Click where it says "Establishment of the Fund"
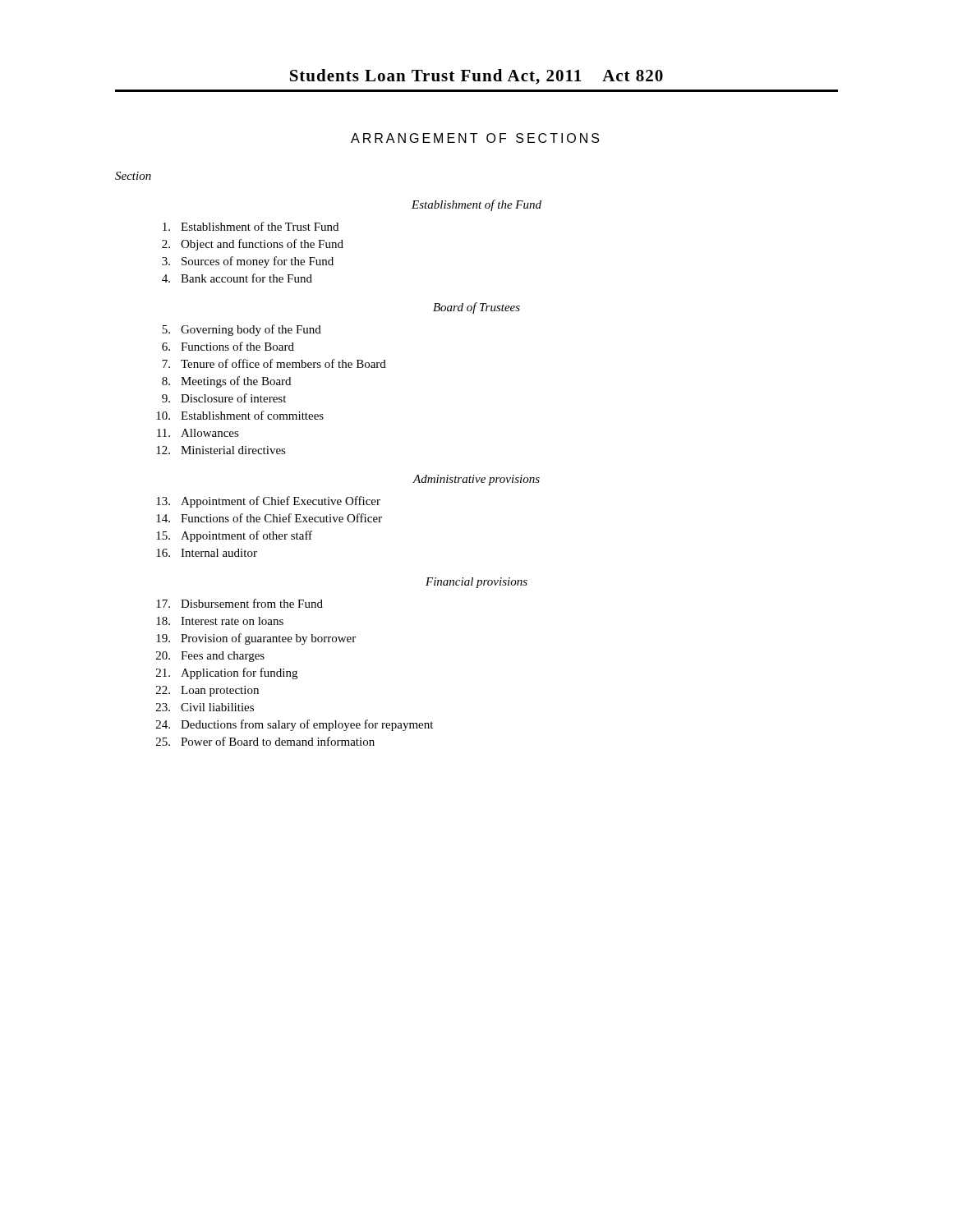The image size is (953, 1232). point(476,205)
